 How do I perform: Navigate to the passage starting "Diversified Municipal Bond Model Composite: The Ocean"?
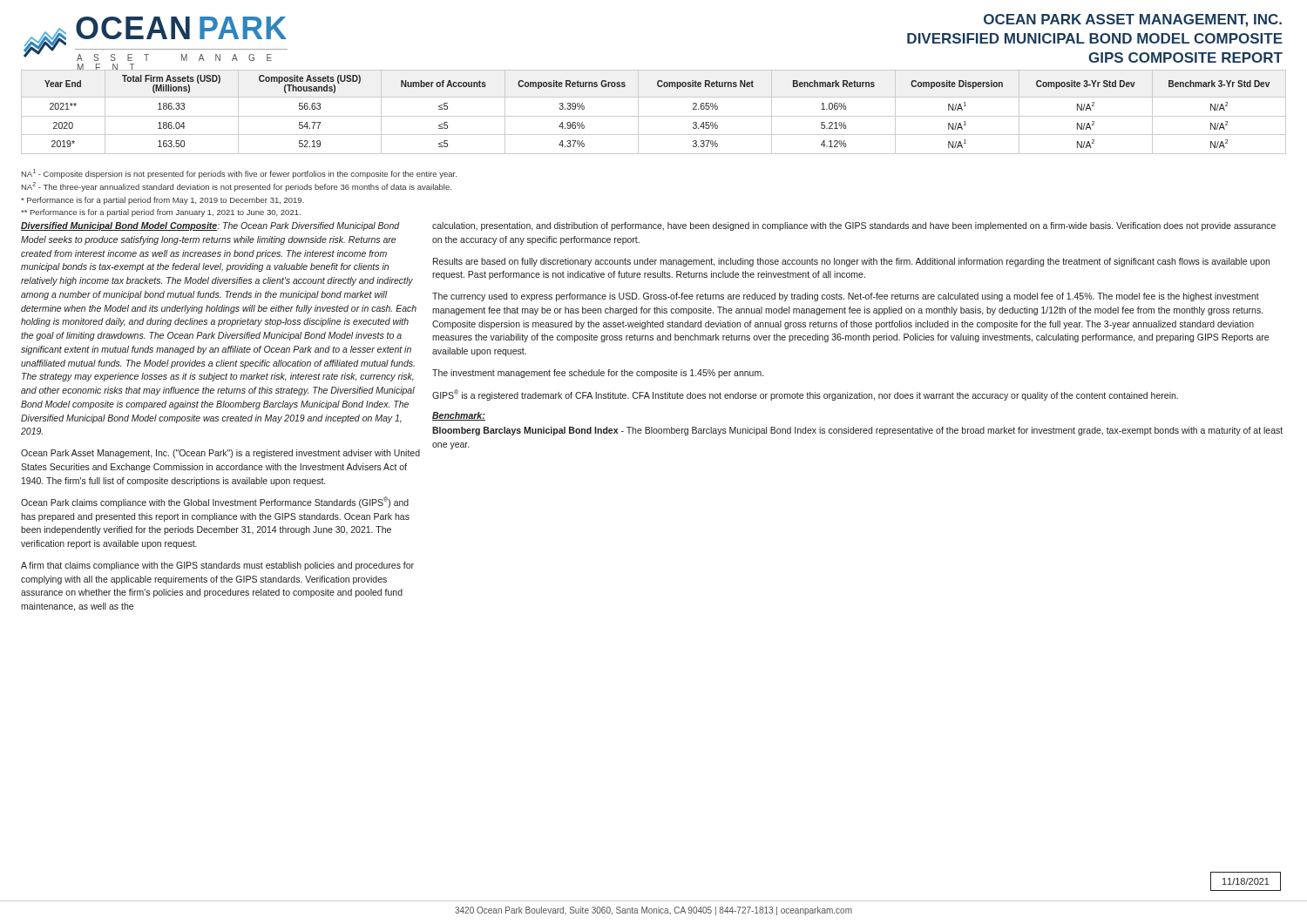(220, 329)
